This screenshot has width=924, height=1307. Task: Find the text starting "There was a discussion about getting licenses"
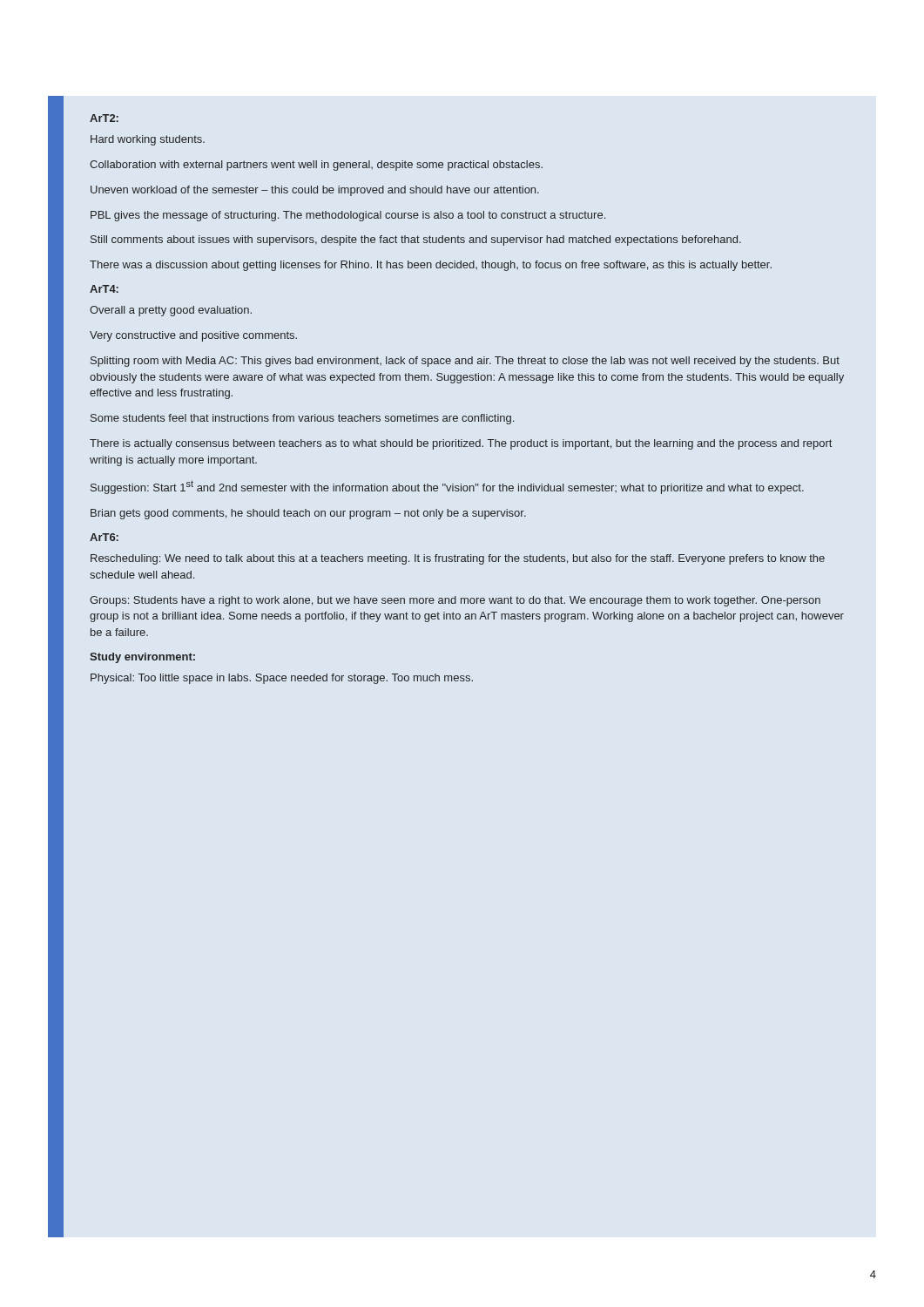[470, 265]
